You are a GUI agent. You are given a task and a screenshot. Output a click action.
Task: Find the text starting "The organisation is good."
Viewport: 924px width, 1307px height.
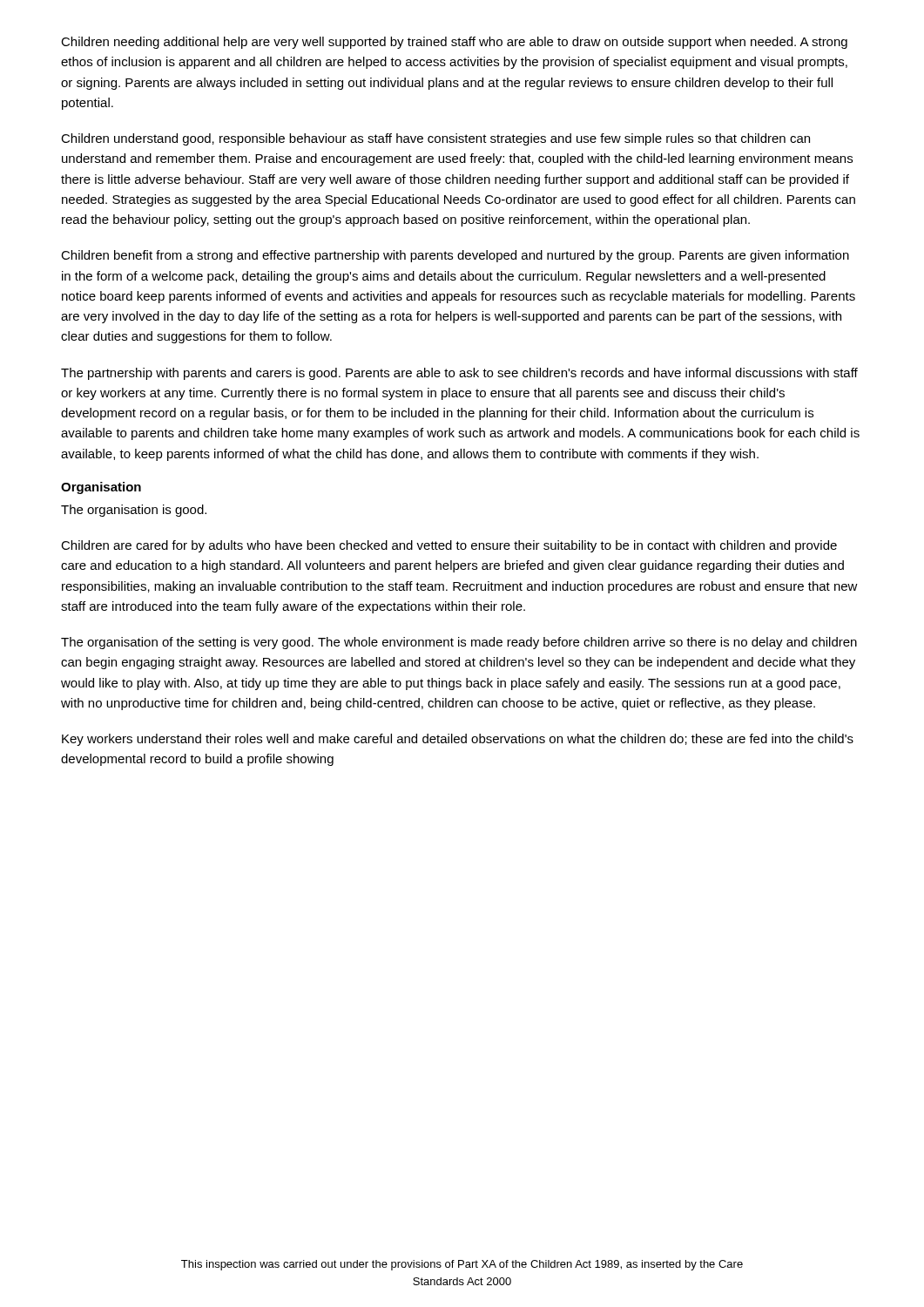[x=134, y=509]
